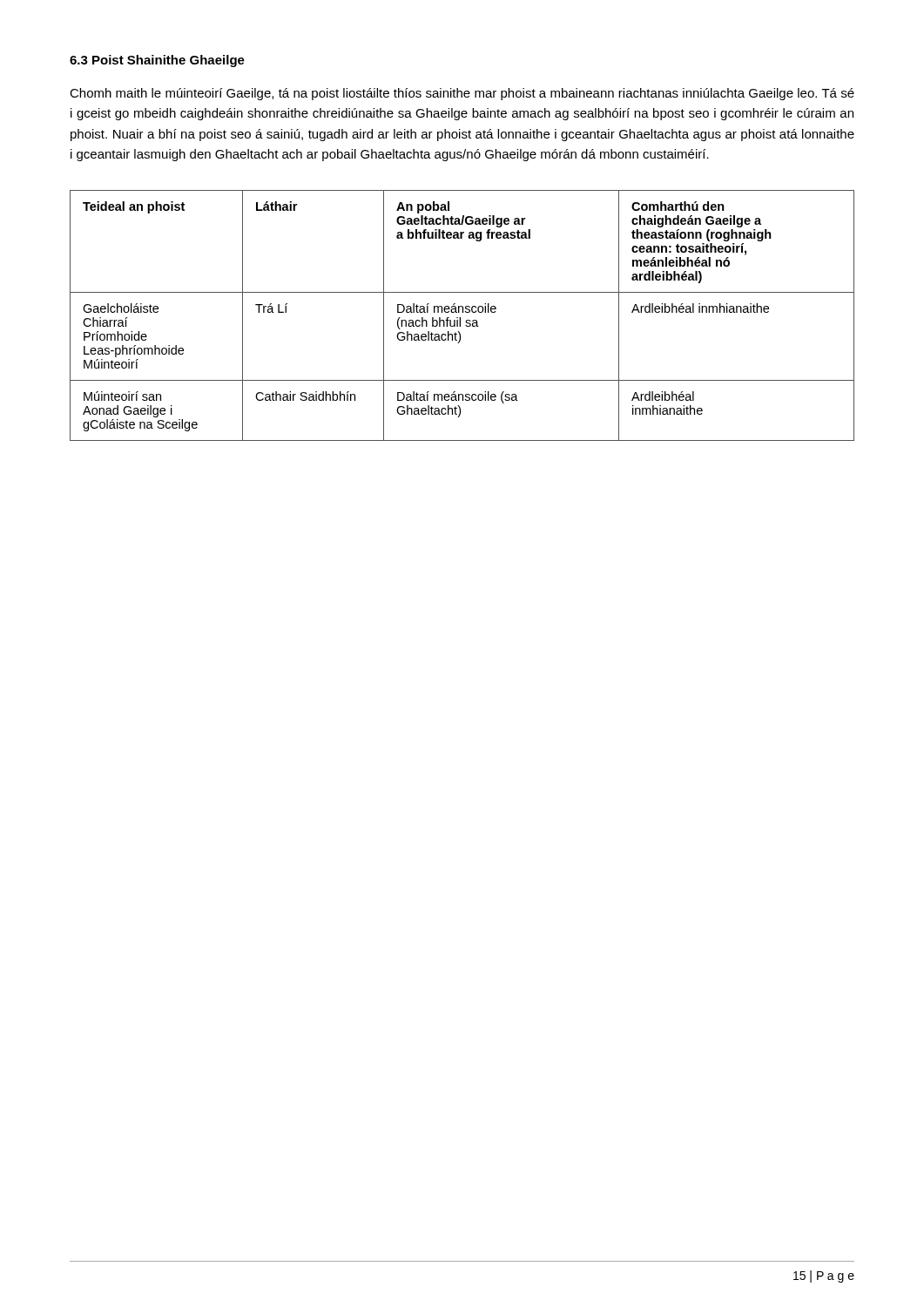
Task: Point to the element starting "Chomh maith le múinteoirí Gaeilge, tá"
Action: [462, 123]
